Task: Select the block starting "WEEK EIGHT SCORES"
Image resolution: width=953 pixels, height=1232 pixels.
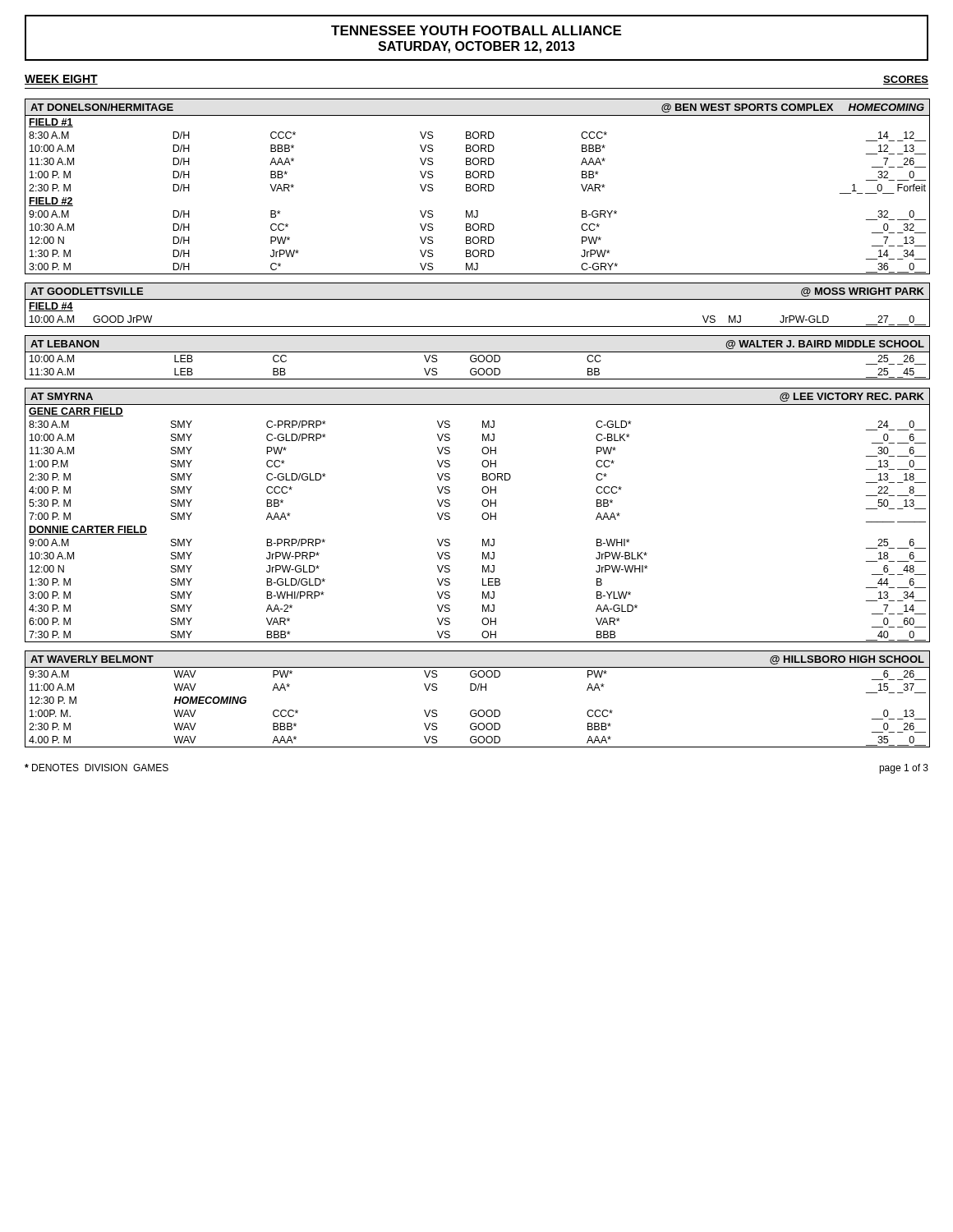Action: point(476,79)
